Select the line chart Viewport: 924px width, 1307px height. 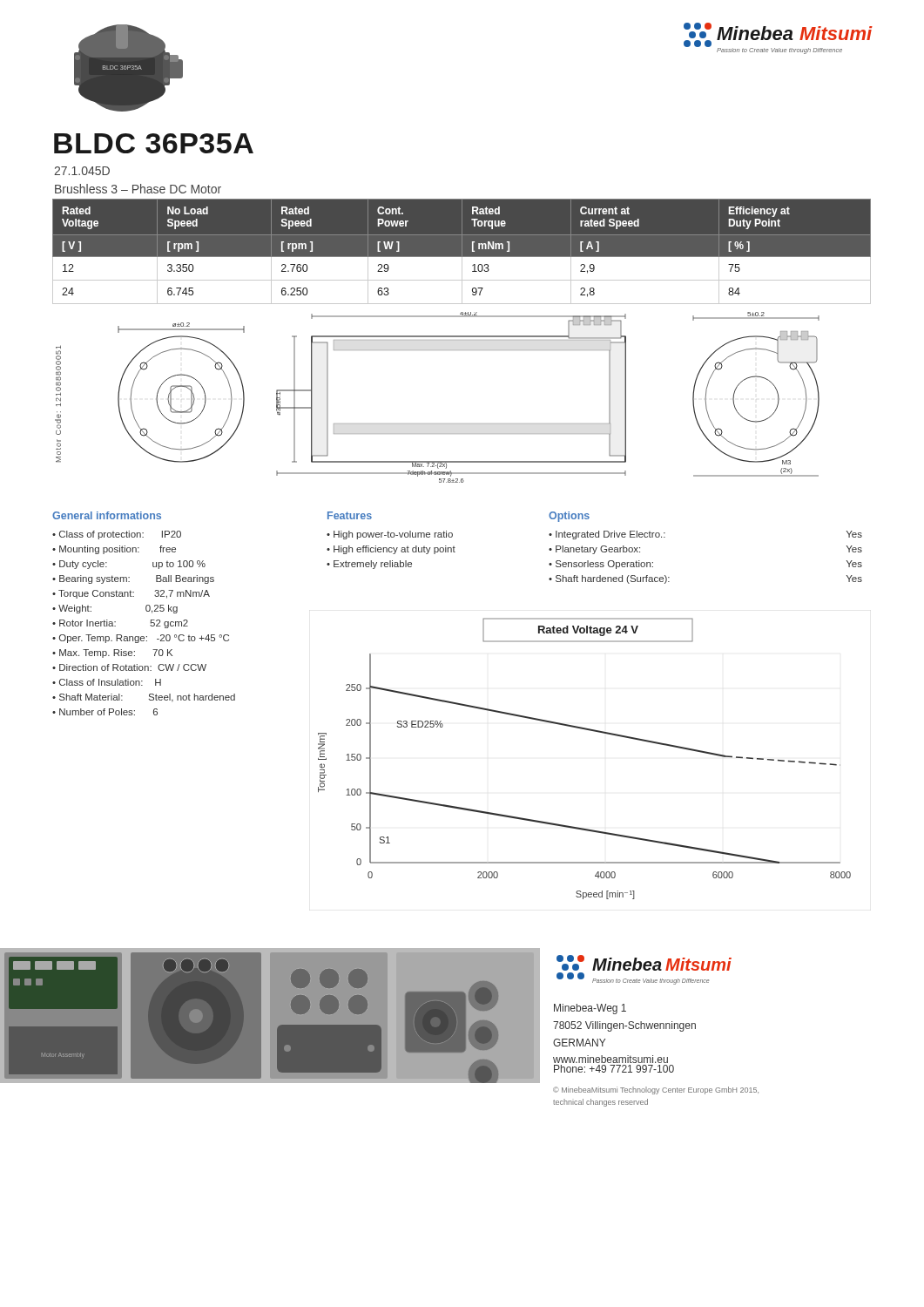click(x=590, y=760)
